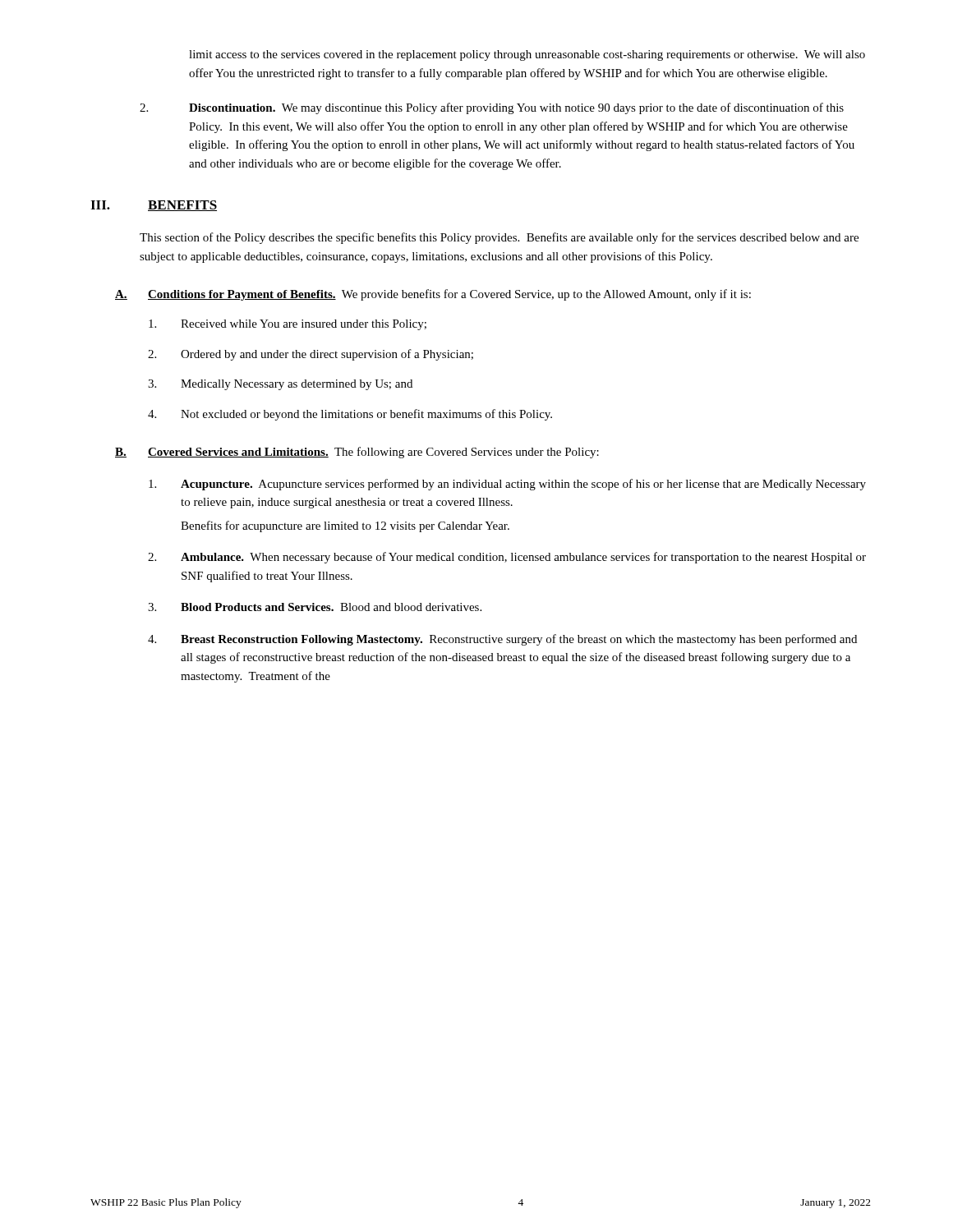Image resolution: width=953 pixels, height=1232 pixels.
Task: Locate the passage starting "limit access to the"
Action: [527, 63]
